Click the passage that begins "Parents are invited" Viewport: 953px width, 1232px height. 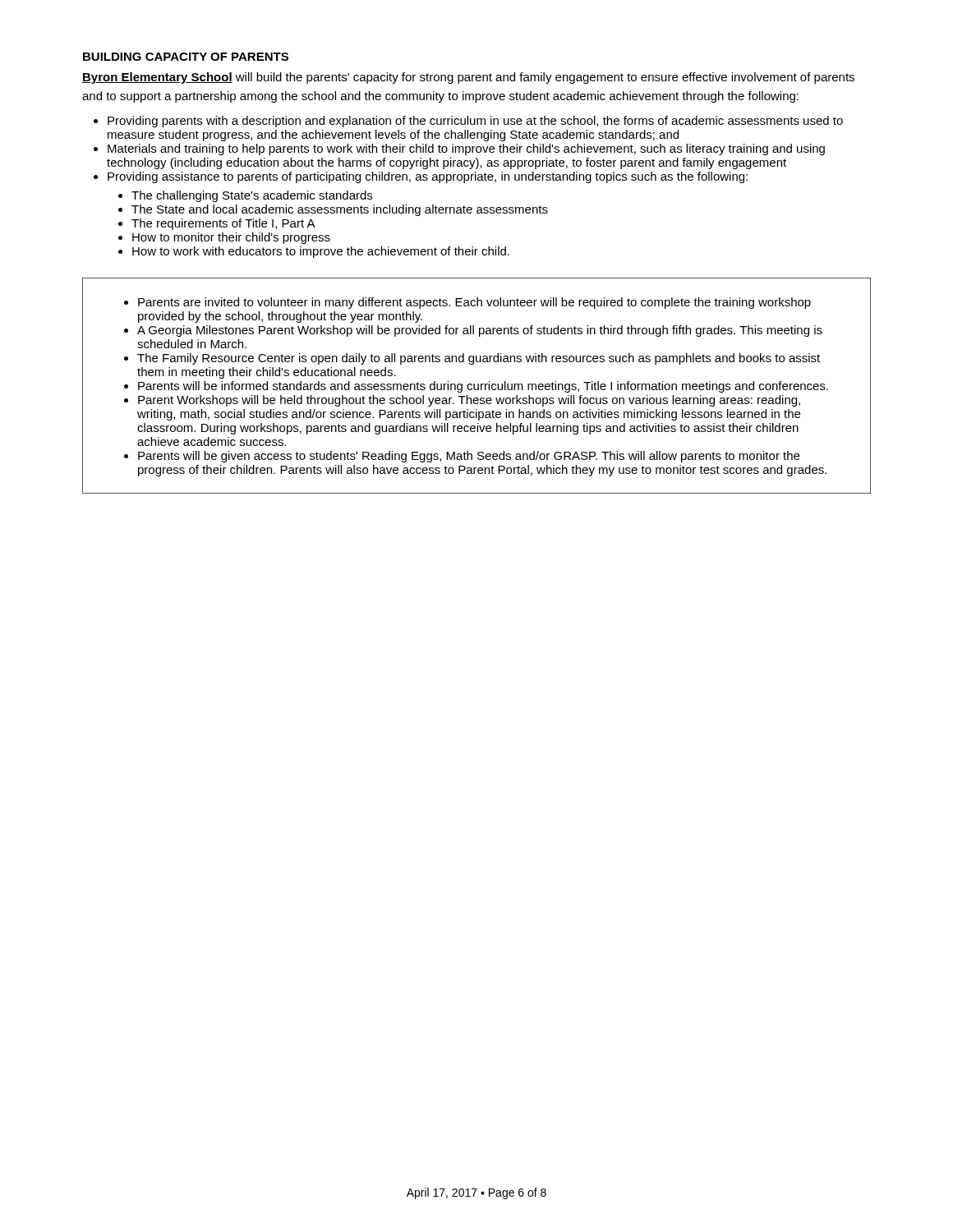(x=489, y=309)
